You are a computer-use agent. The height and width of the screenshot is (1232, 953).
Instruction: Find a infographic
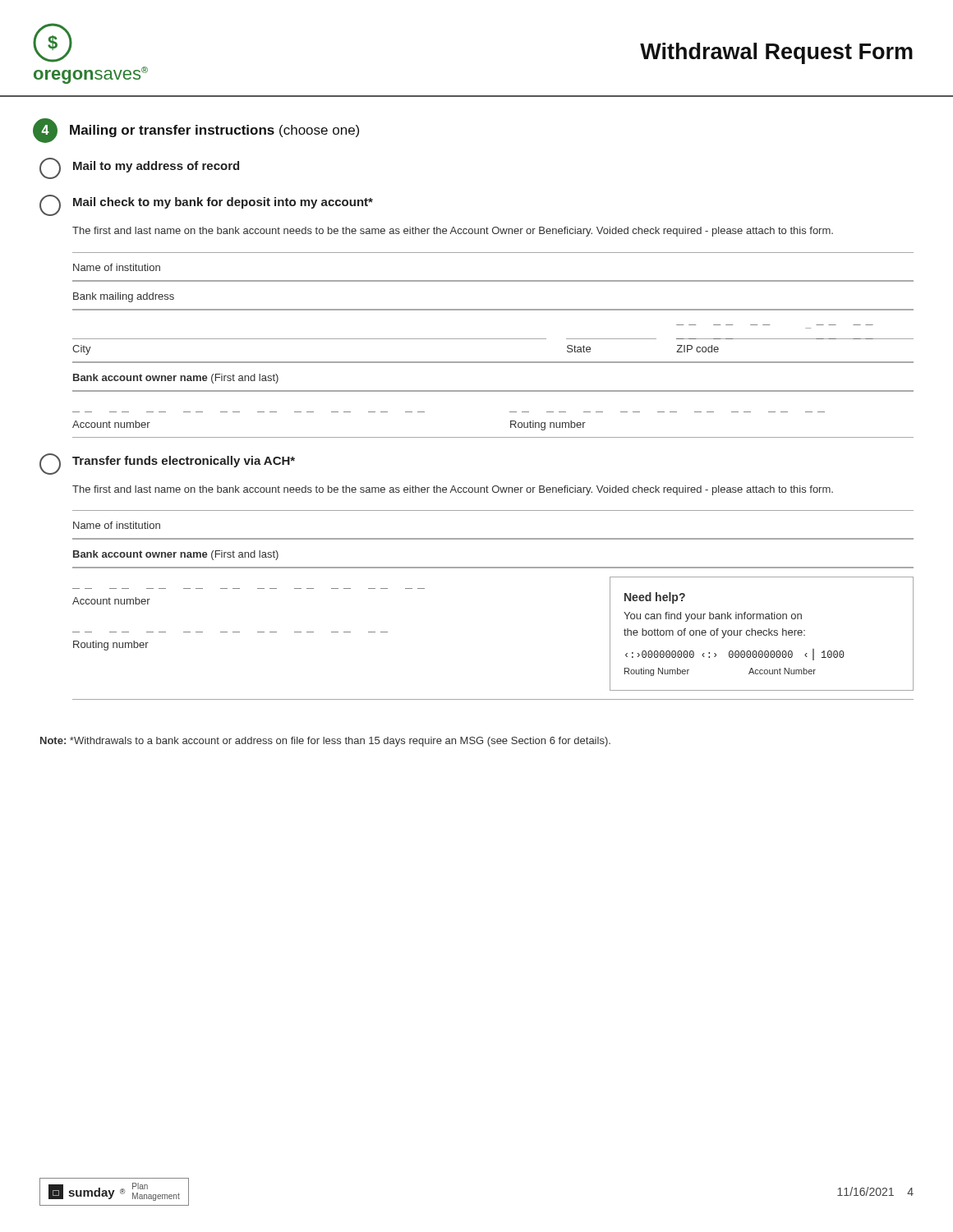pyautogui.click(x=762, y=634)
